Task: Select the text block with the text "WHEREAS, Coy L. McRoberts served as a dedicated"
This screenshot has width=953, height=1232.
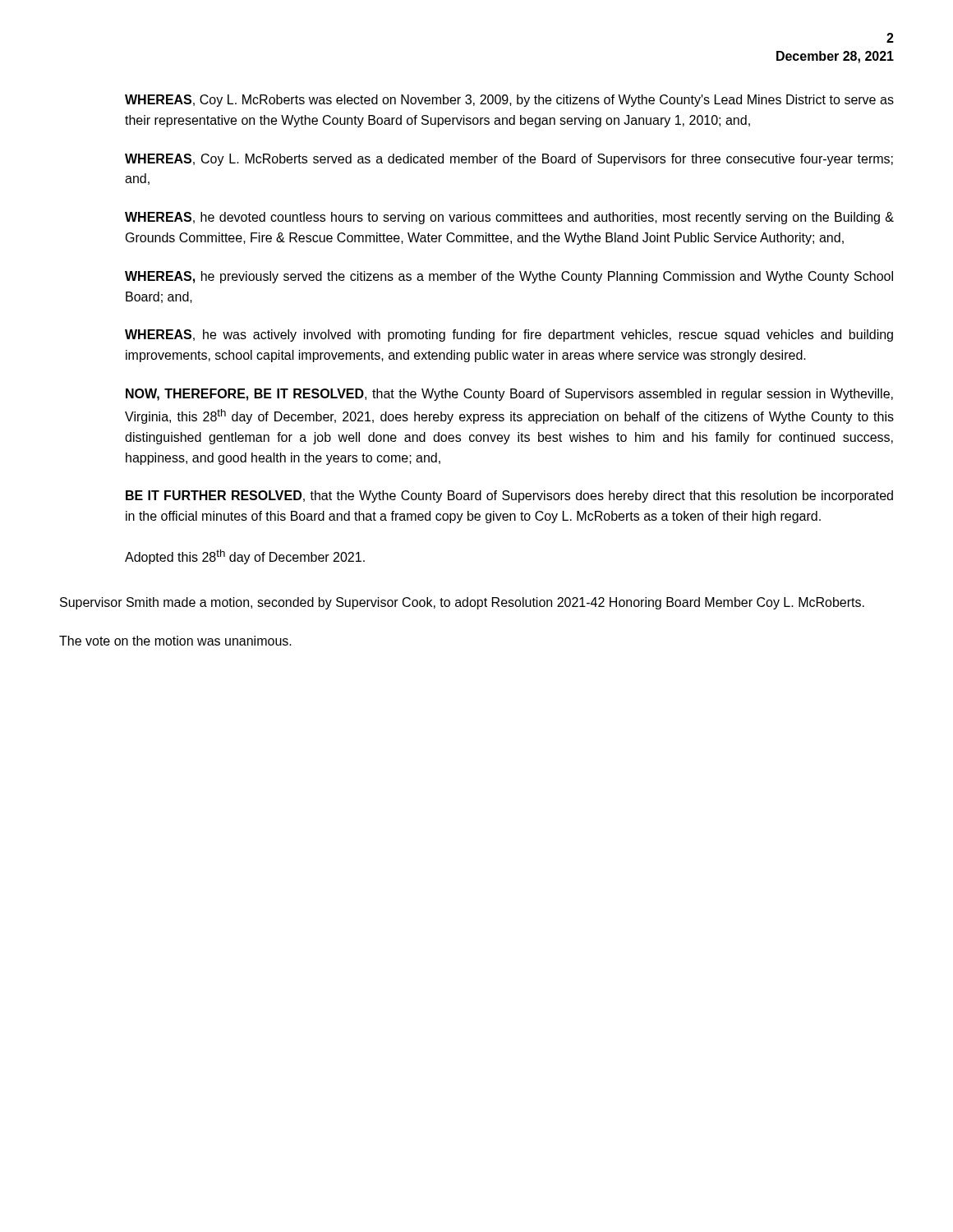Action: tap(509, 169)
